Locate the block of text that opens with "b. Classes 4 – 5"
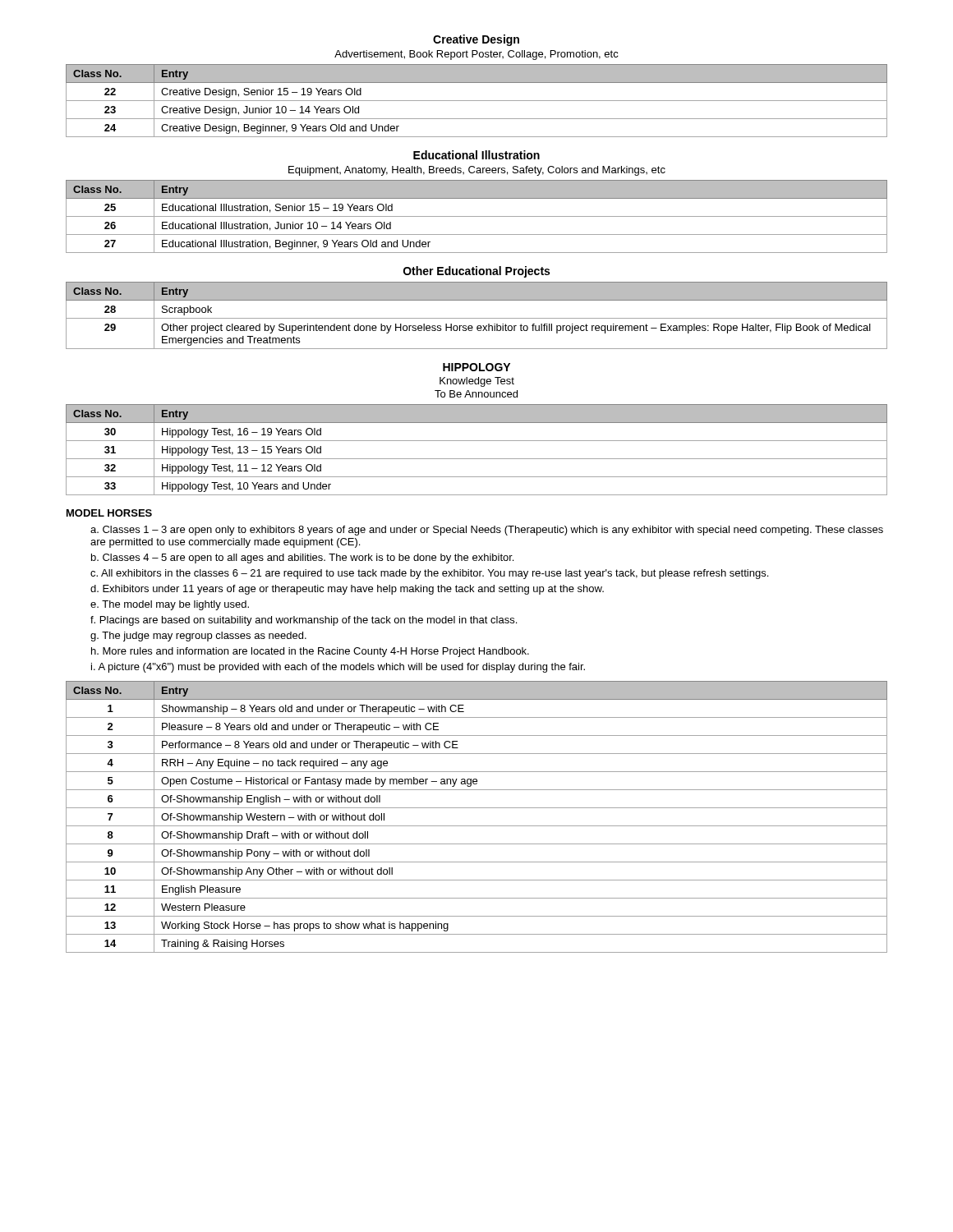The width and height of the screenshot is (953, 1232). tap(303, 557)
